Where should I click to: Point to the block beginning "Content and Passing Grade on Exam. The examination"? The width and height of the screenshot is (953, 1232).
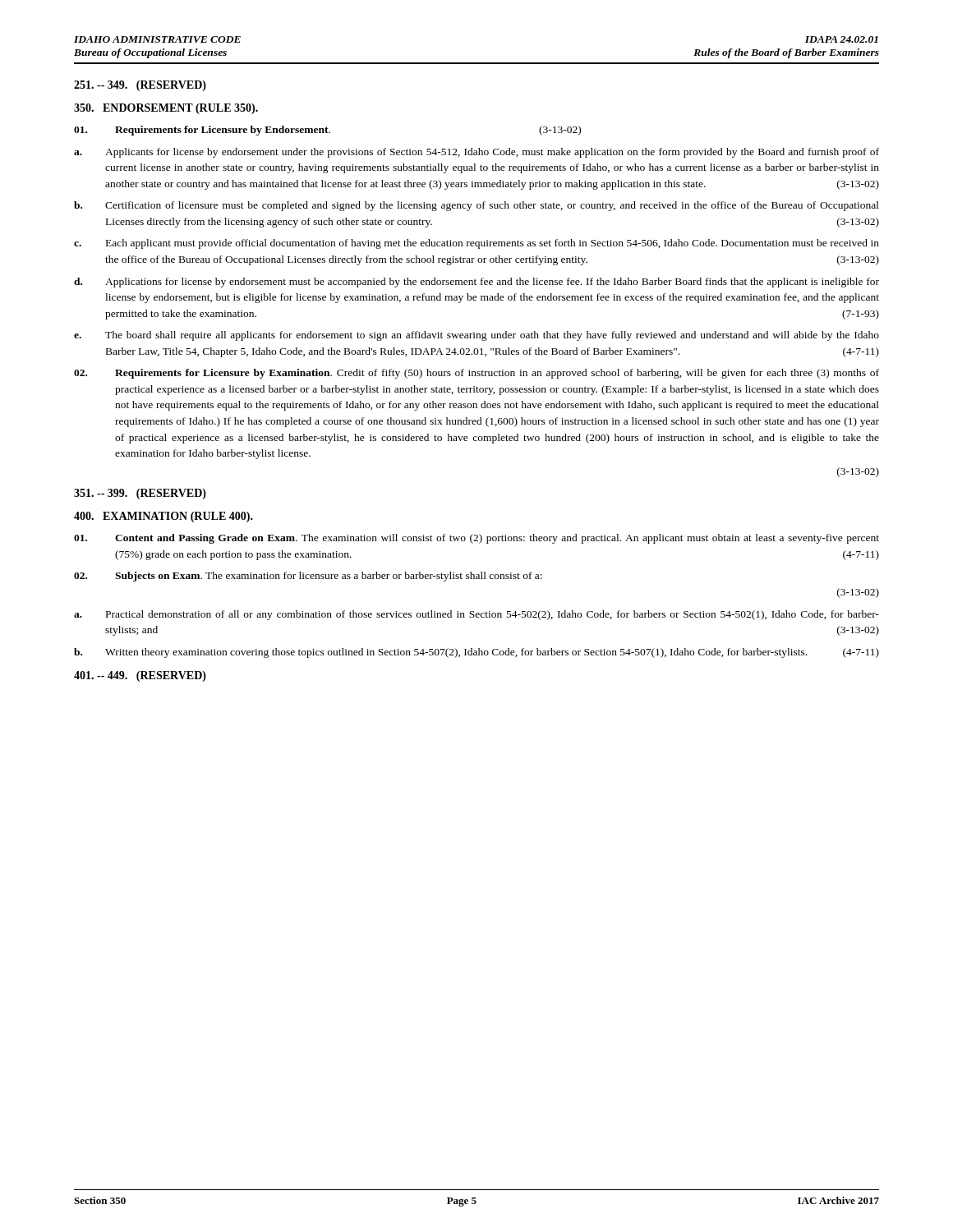tap(476, 546)
